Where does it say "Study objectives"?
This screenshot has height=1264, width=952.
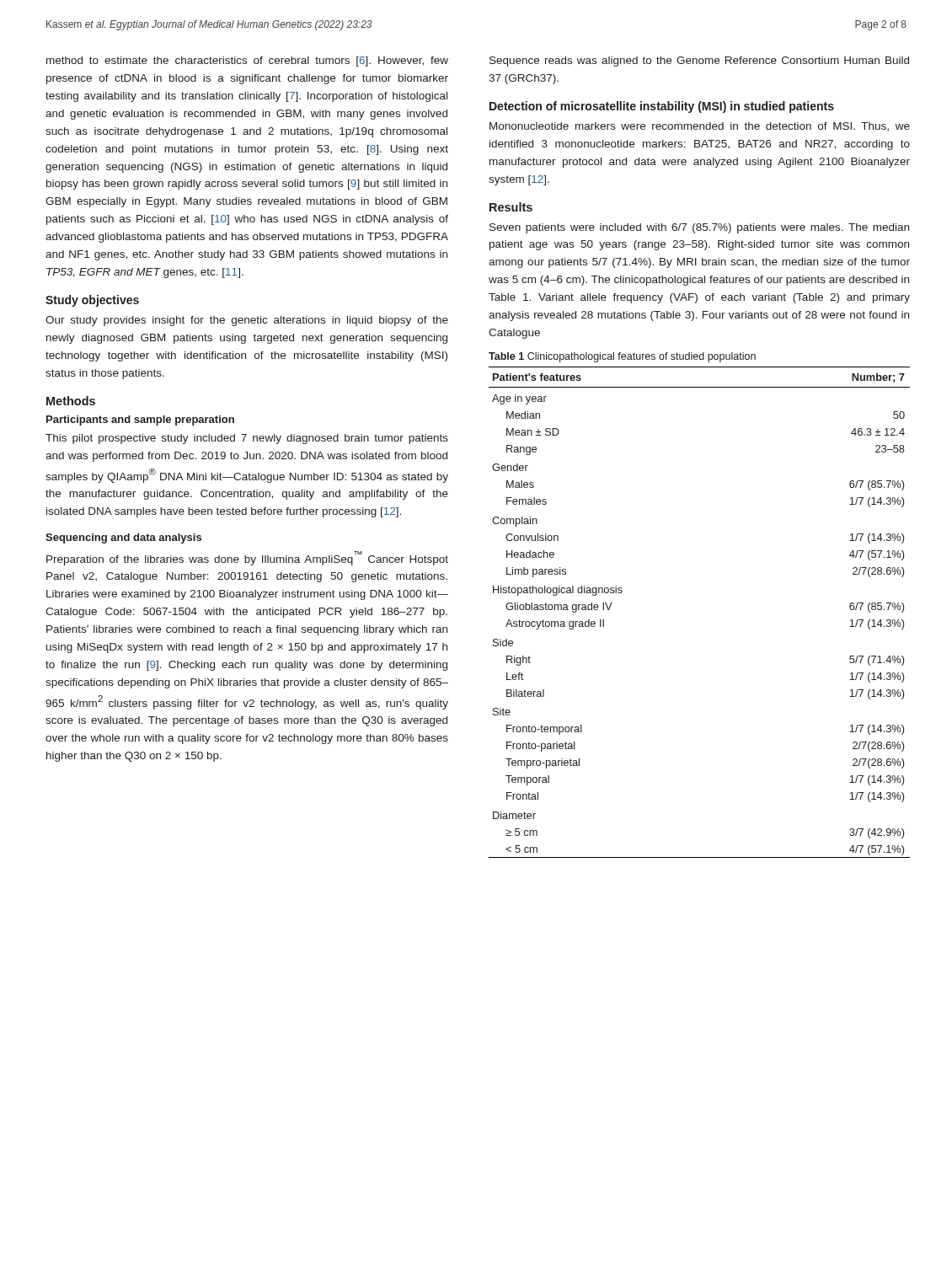[x=92, y=300]
